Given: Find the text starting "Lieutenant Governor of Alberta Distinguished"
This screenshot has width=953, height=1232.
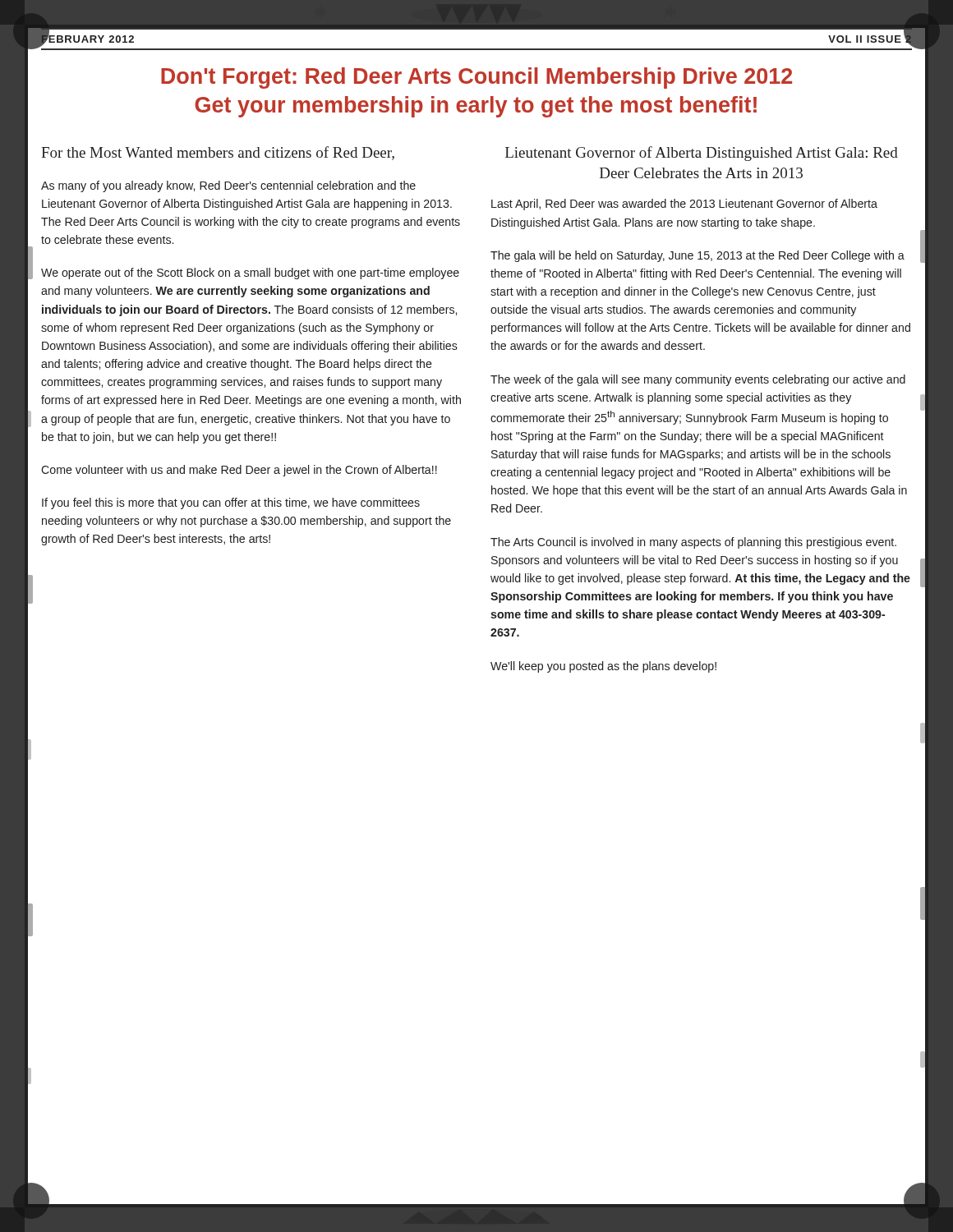Looking at the screenshot, I should click(x=701, y=163).
